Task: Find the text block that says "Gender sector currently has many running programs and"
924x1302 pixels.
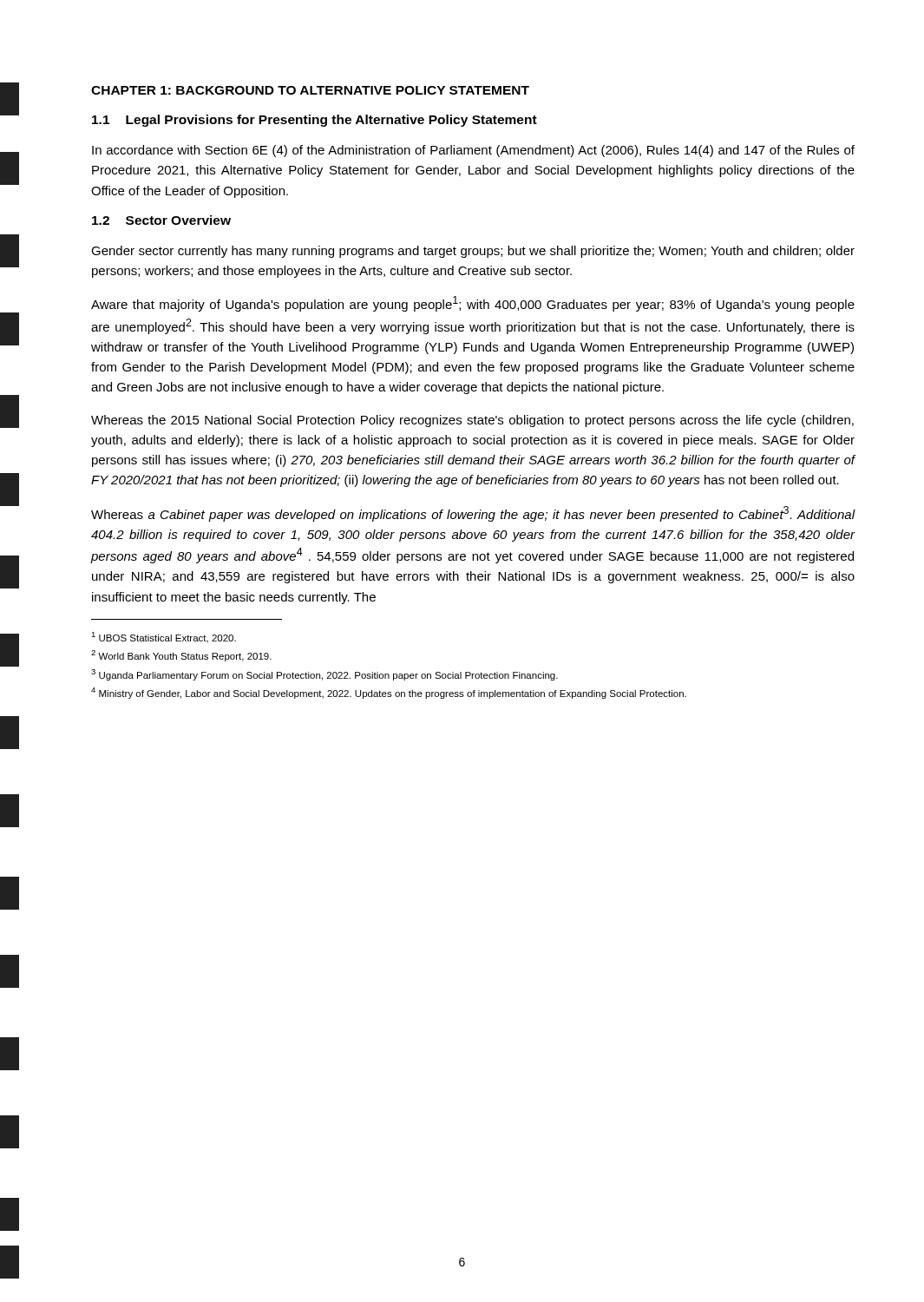Action: coord(473,260)
